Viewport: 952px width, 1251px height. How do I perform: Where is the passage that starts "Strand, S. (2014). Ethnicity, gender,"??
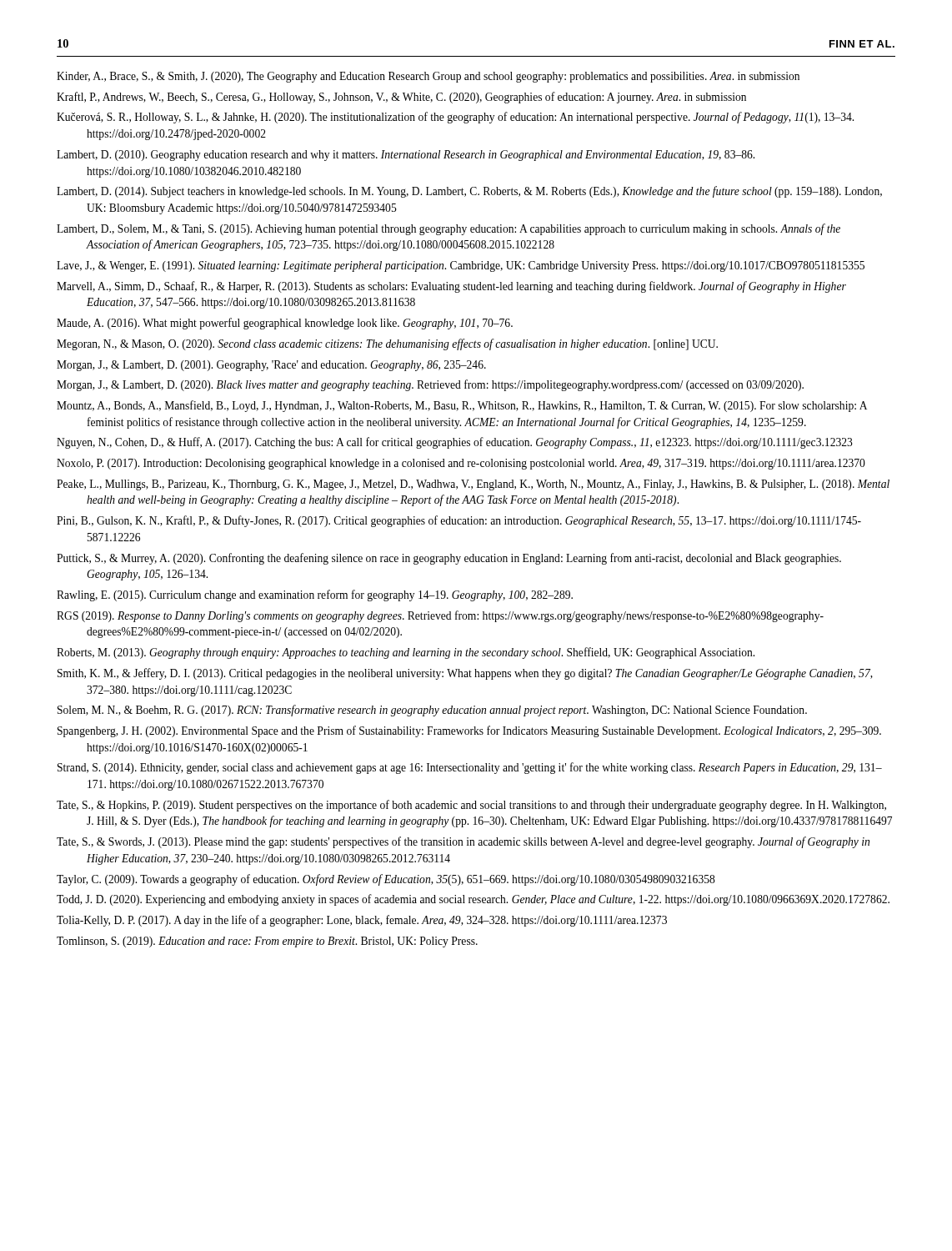click(469, 776)
